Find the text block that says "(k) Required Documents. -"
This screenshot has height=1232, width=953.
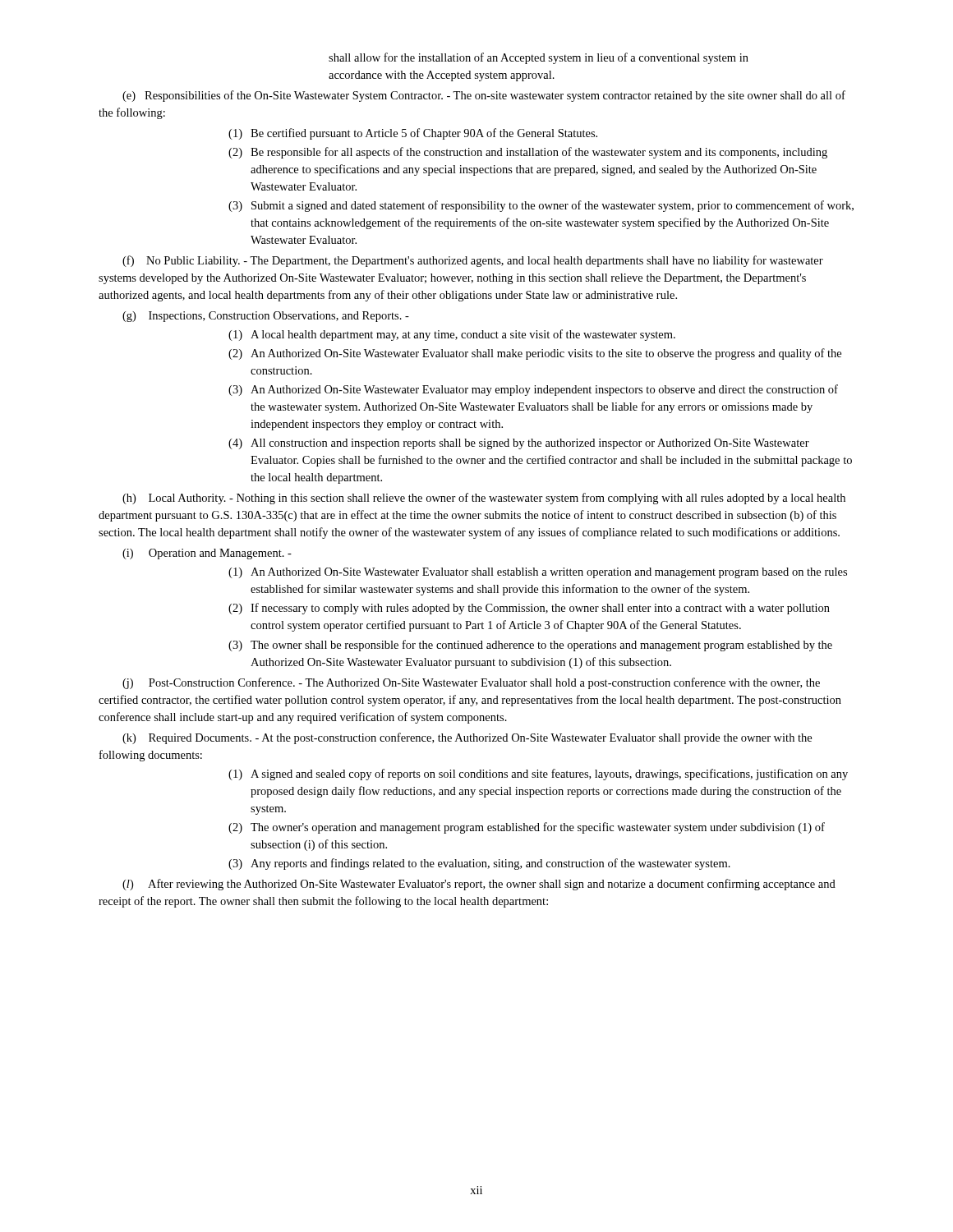point(455,746)
